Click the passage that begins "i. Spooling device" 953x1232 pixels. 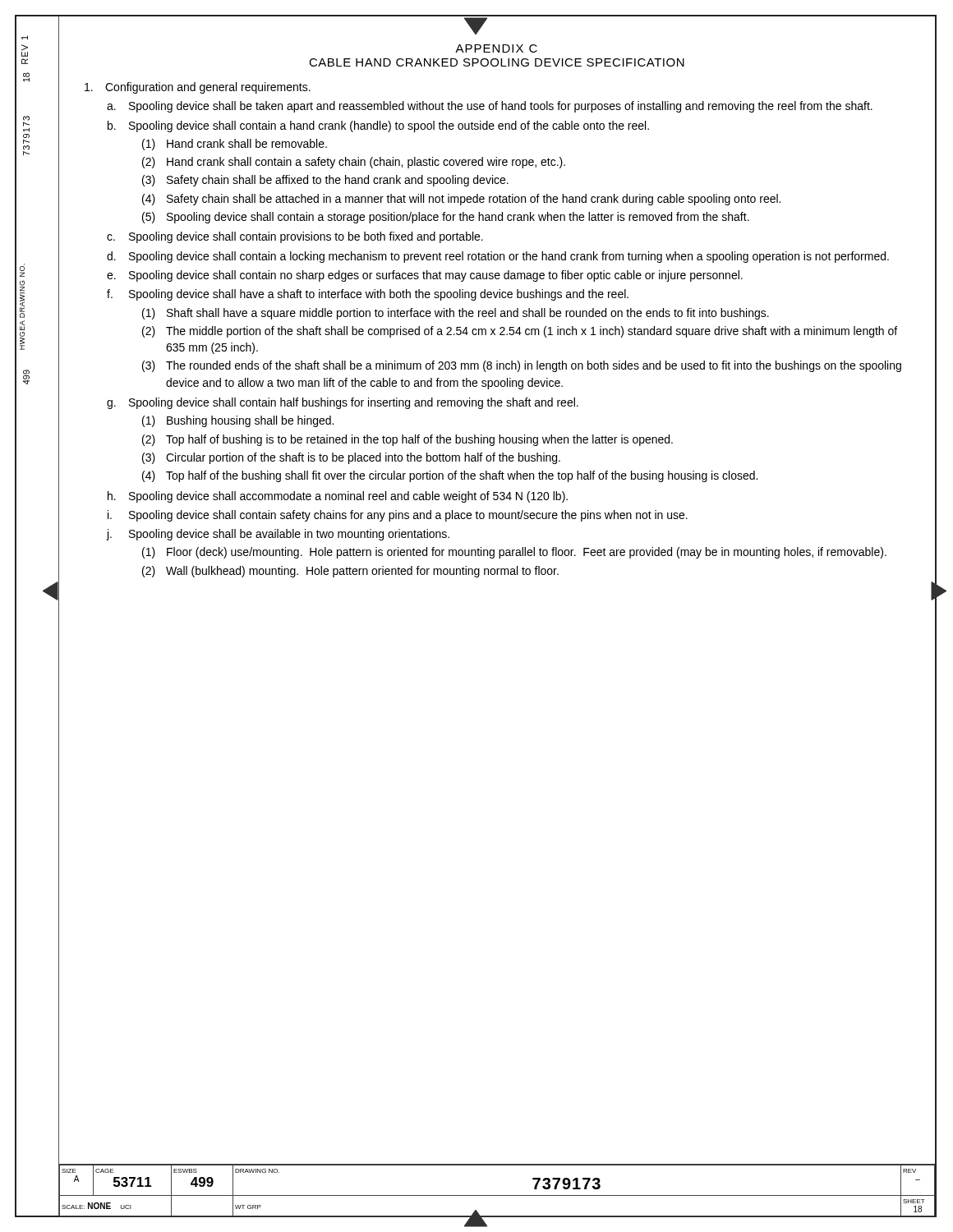[398, 515]
